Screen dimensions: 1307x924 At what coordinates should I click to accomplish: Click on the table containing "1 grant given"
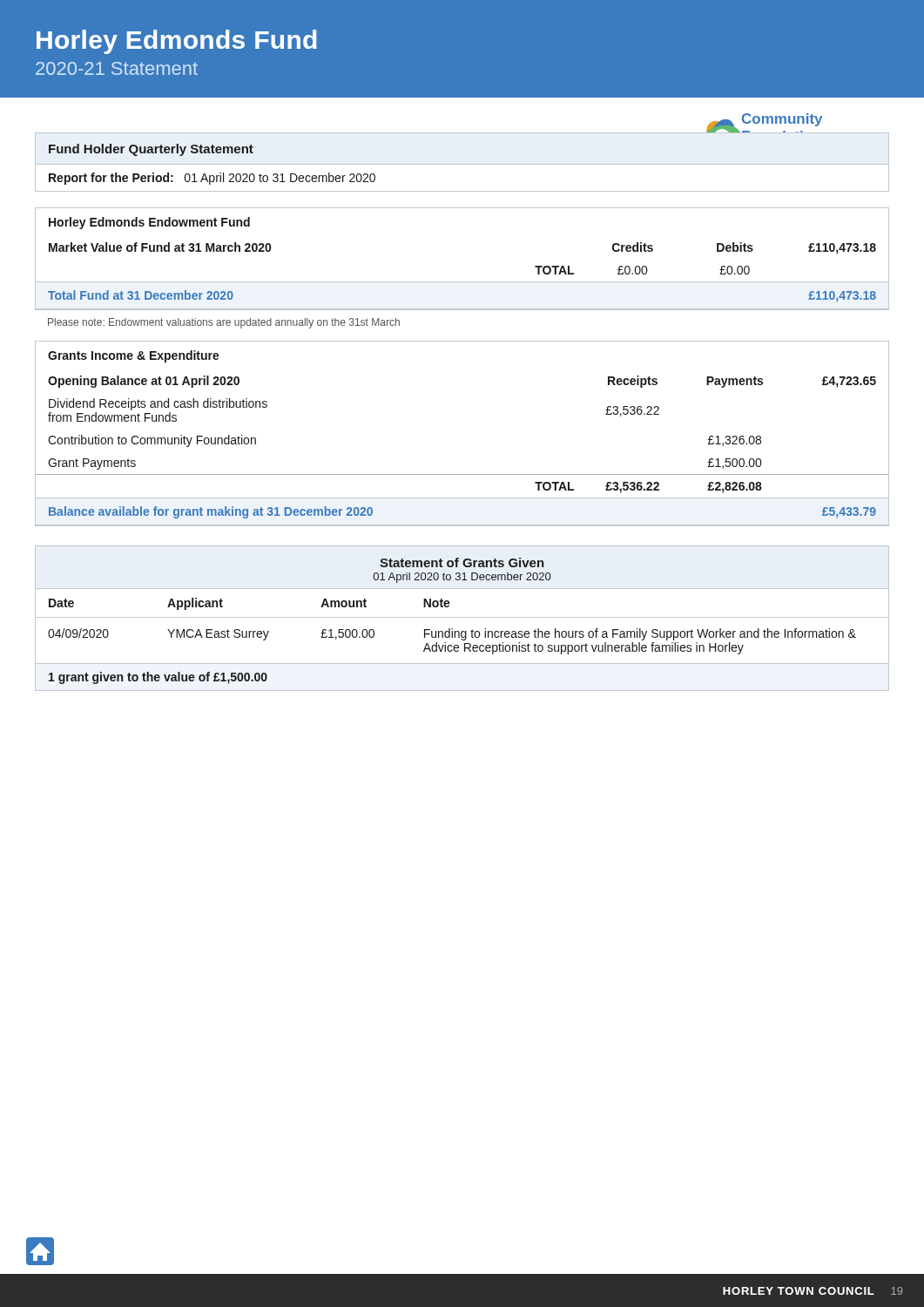462,618
